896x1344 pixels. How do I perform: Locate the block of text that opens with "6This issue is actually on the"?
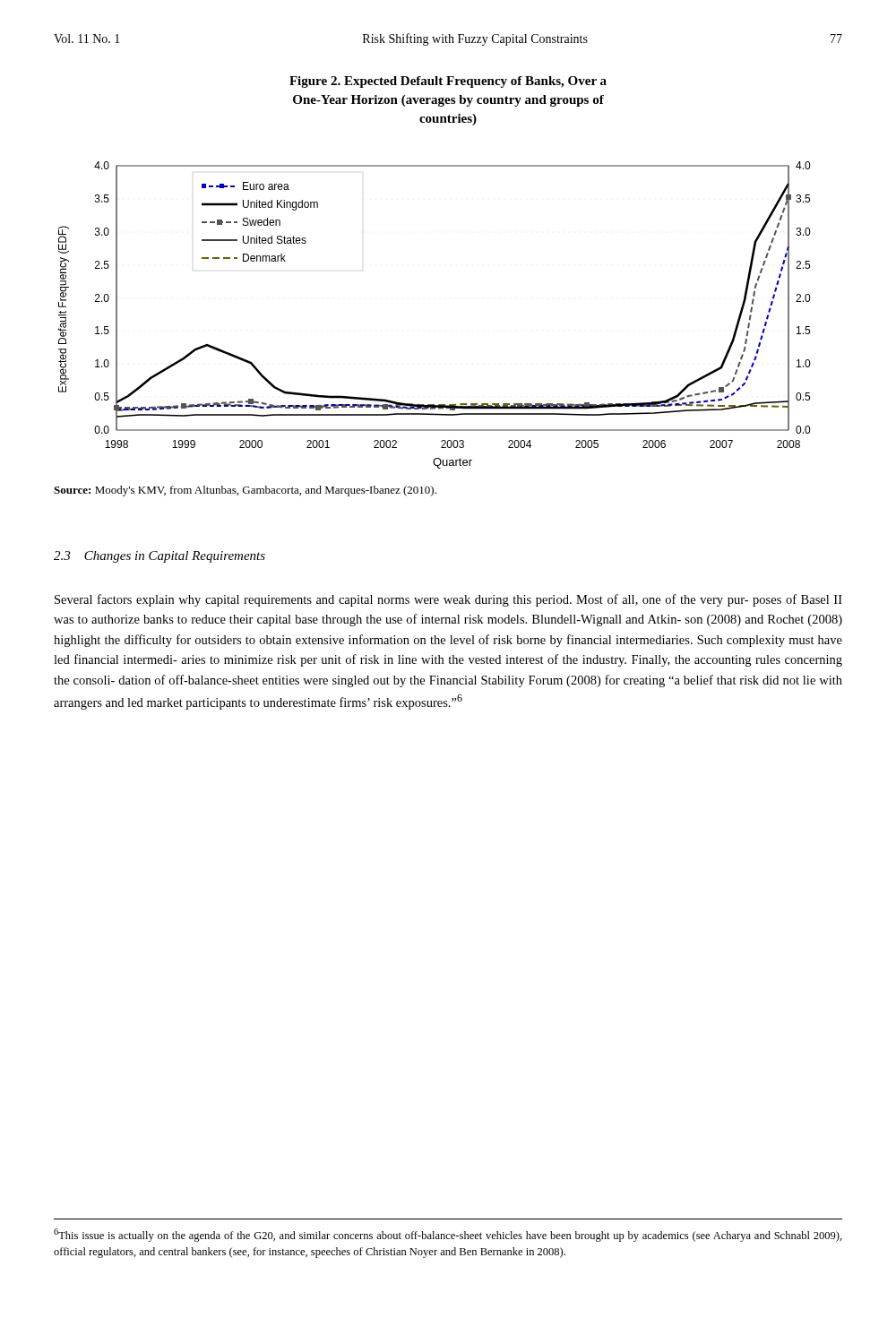tap(448, 1242)
